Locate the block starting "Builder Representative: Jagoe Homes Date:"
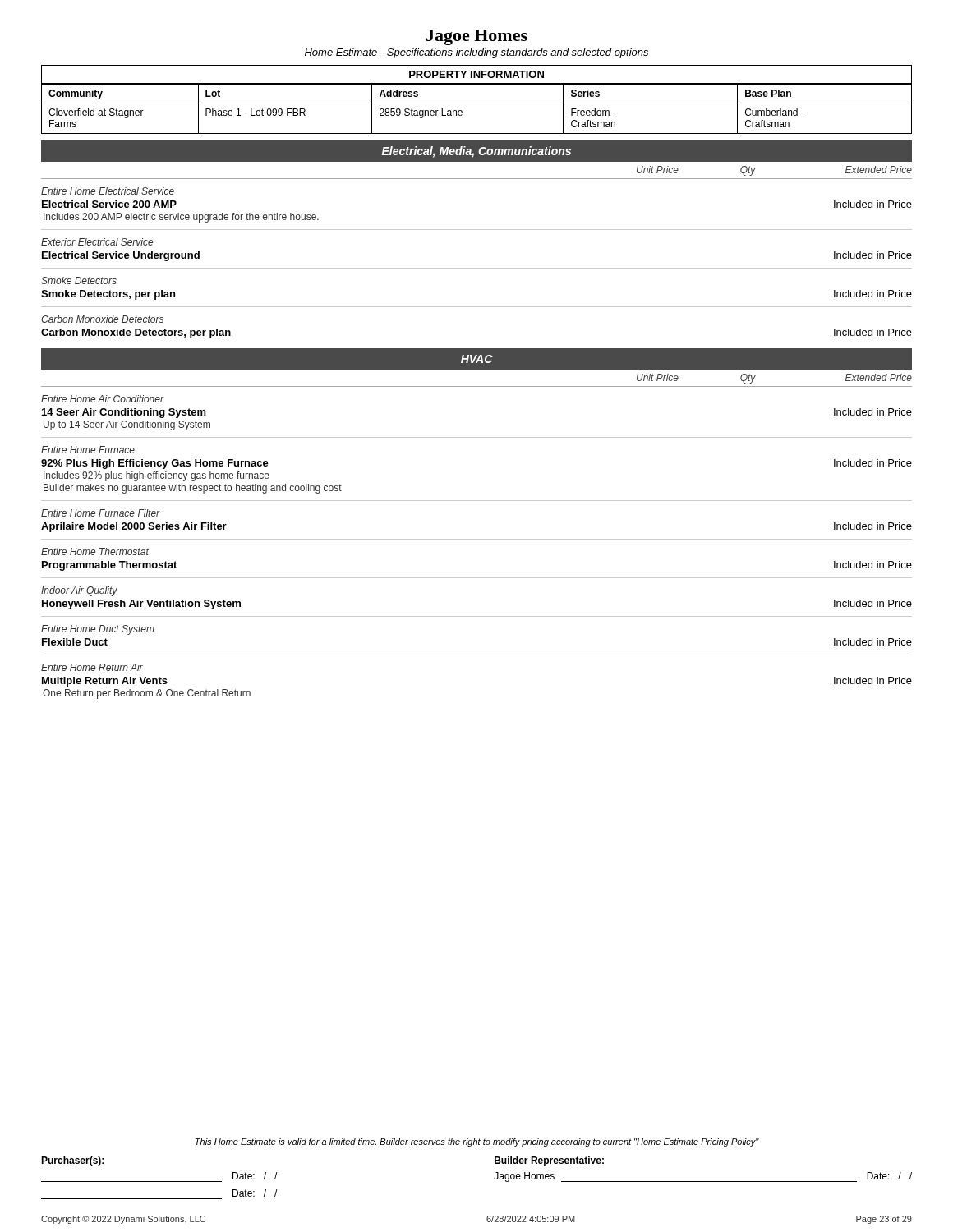 tap(549, 1161)
